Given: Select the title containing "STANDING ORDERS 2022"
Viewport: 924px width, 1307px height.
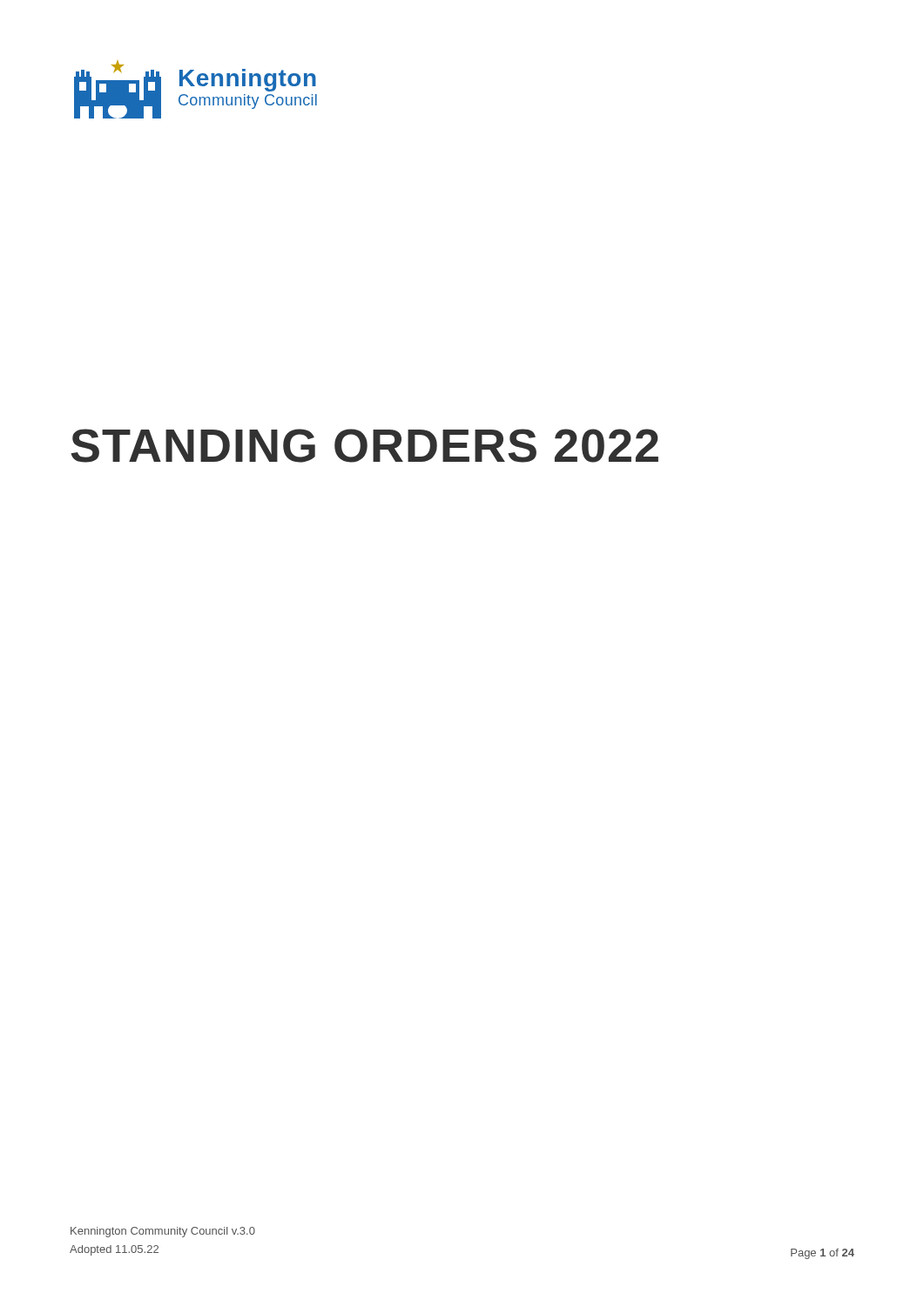Looking at the screenshot, I should (x=365, y=445).
